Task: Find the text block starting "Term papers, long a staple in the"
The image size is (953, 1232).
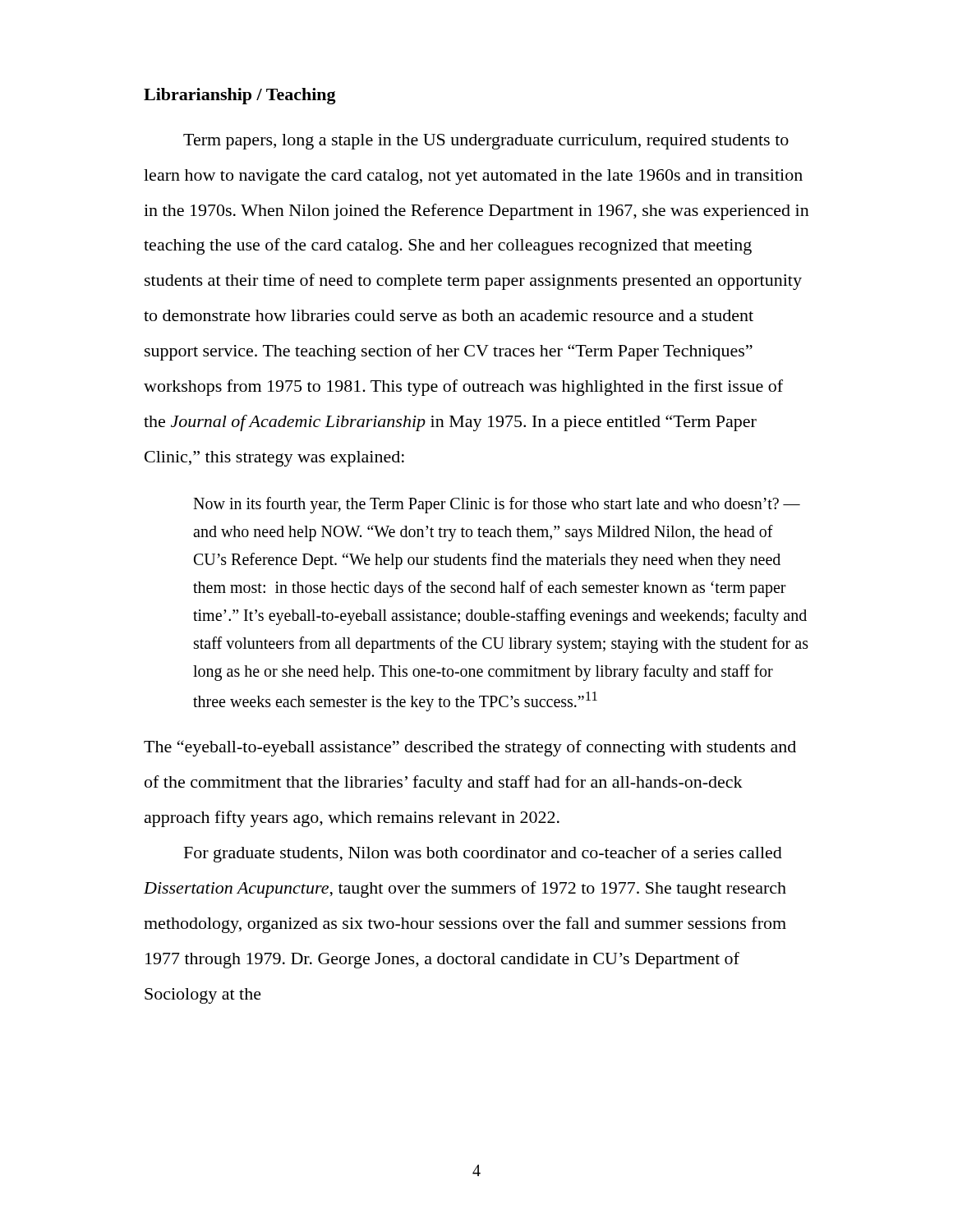Action: tap(486, 142)
